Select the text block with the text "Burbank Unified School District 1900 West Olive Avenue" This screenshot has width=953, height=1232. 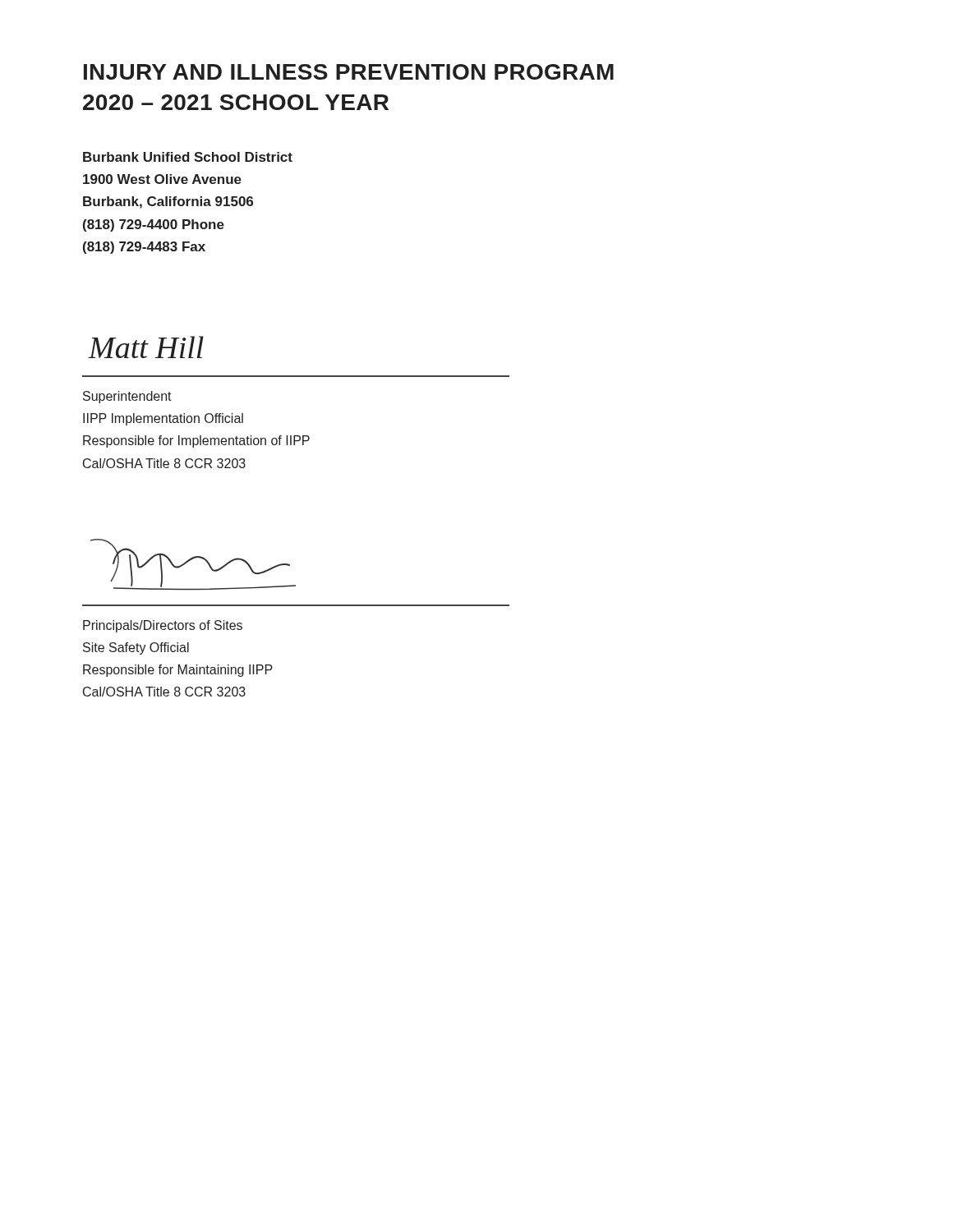coord(188,157)
